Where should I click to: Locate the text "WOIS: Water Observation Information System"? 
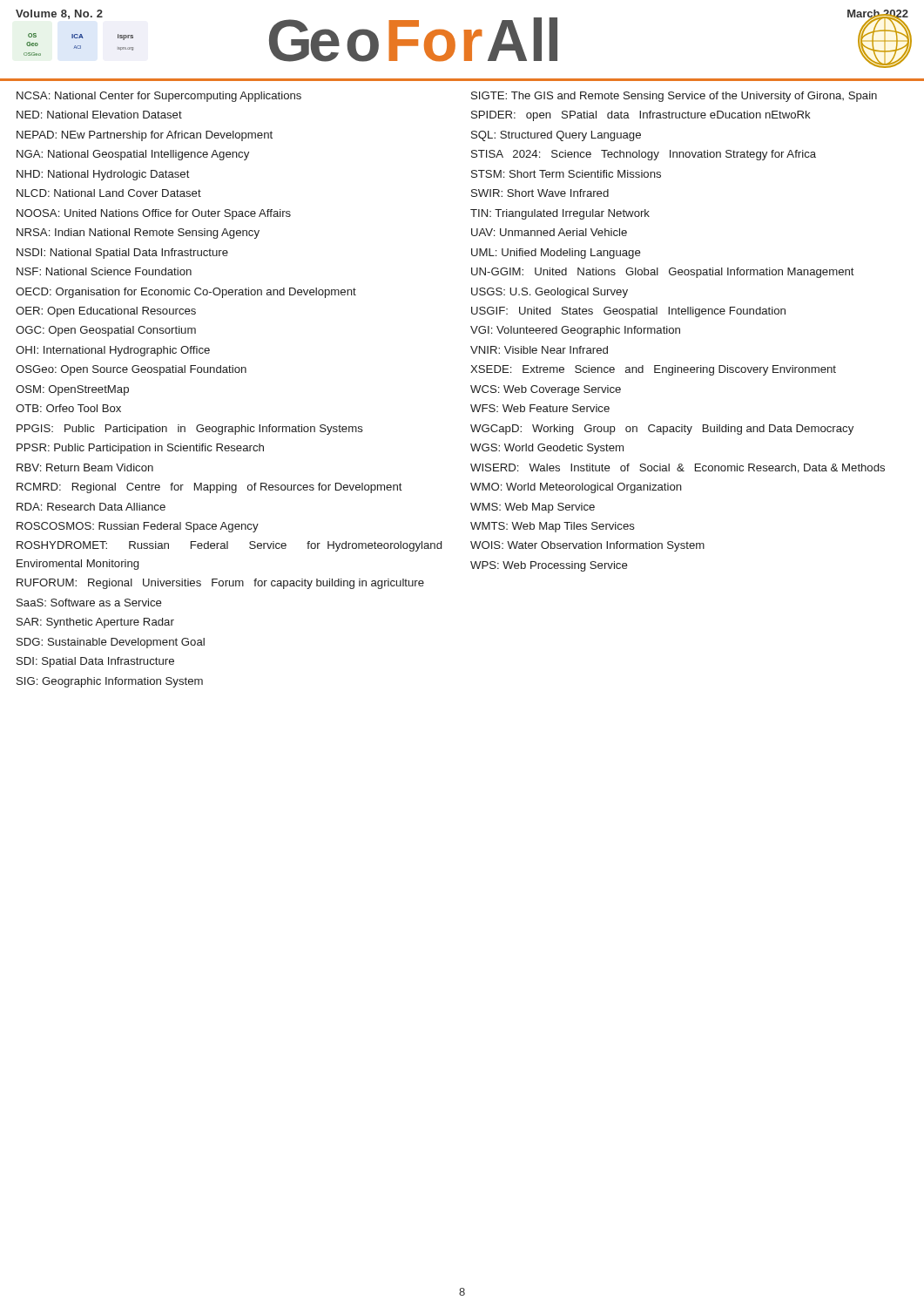click(588, 545)
